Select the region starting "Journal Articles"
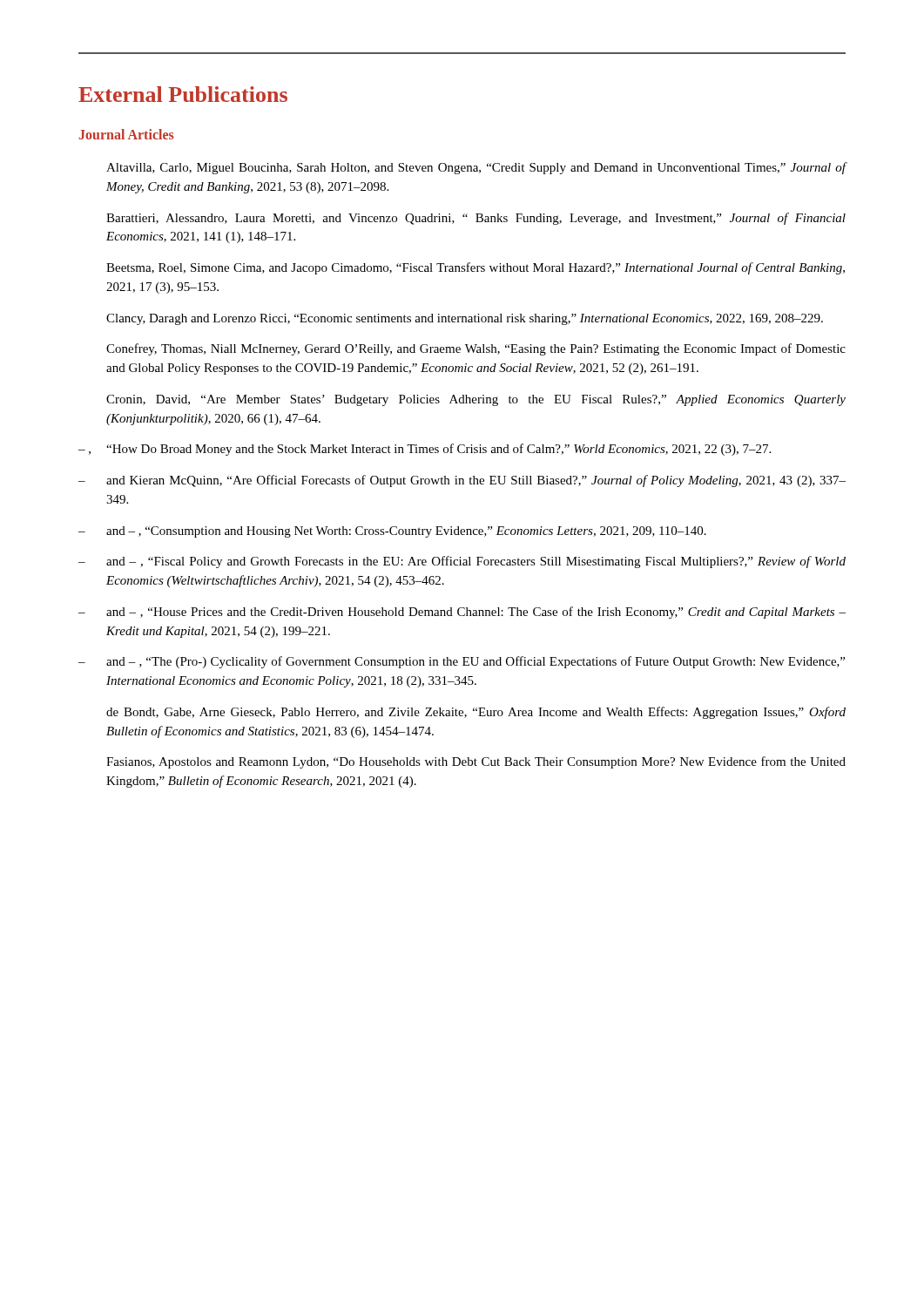The image size is (924, 1307). click(126, 135)
